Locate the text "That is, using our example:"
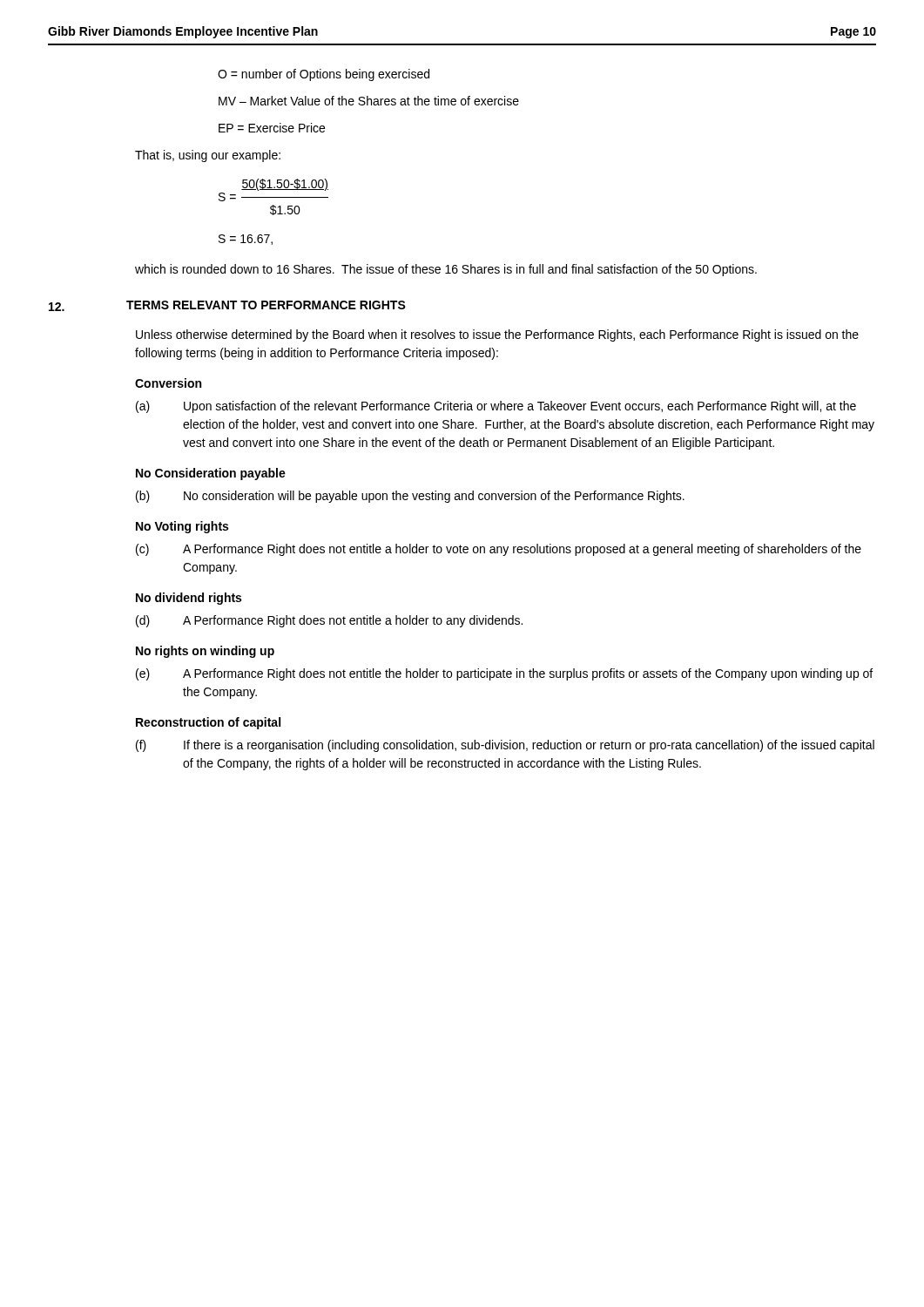The width and height of the screenshot is (924, 1307). [x=208, y=155]
